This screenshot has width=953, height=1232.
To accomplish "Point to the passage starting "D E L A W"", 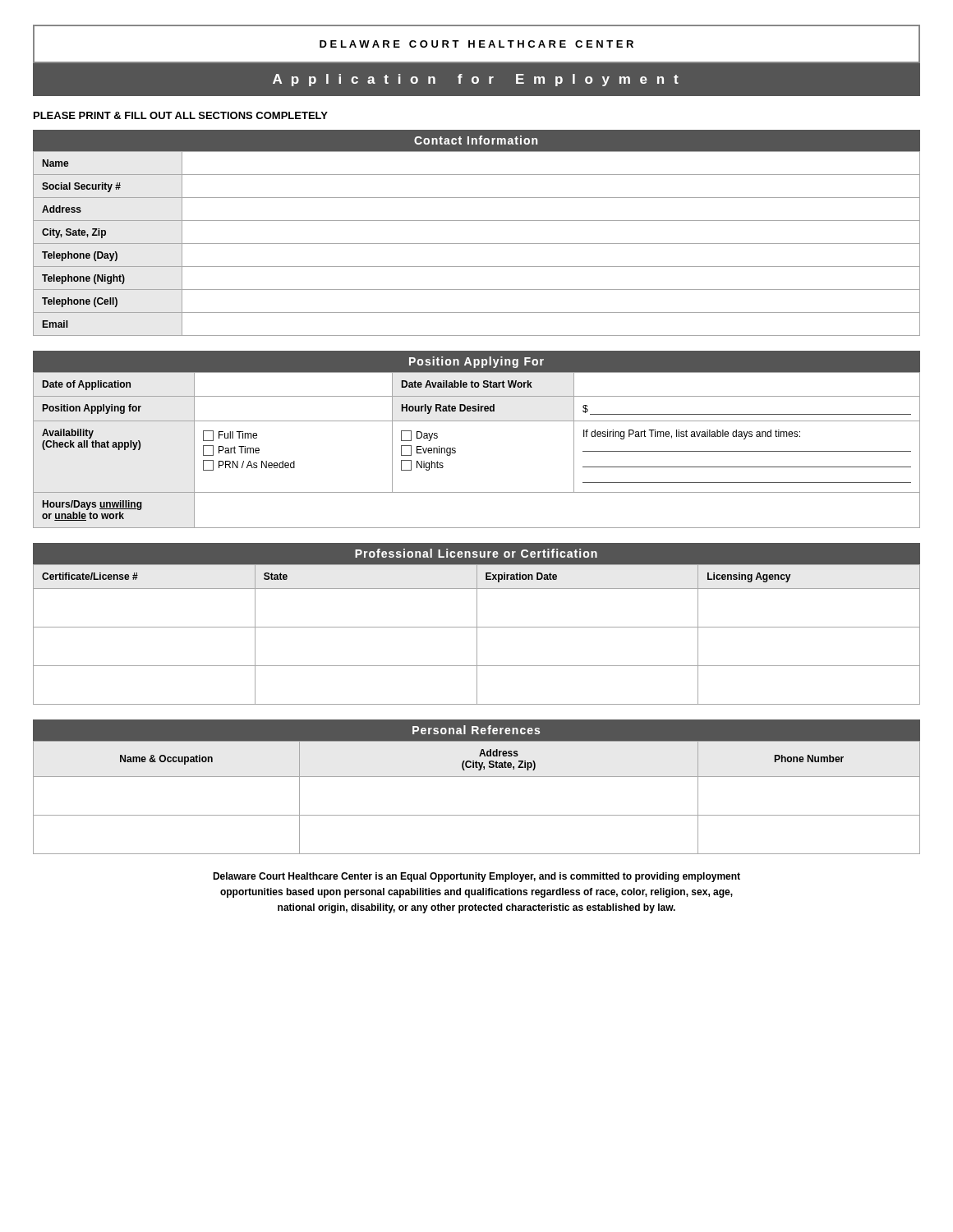I will click(476, 44).
